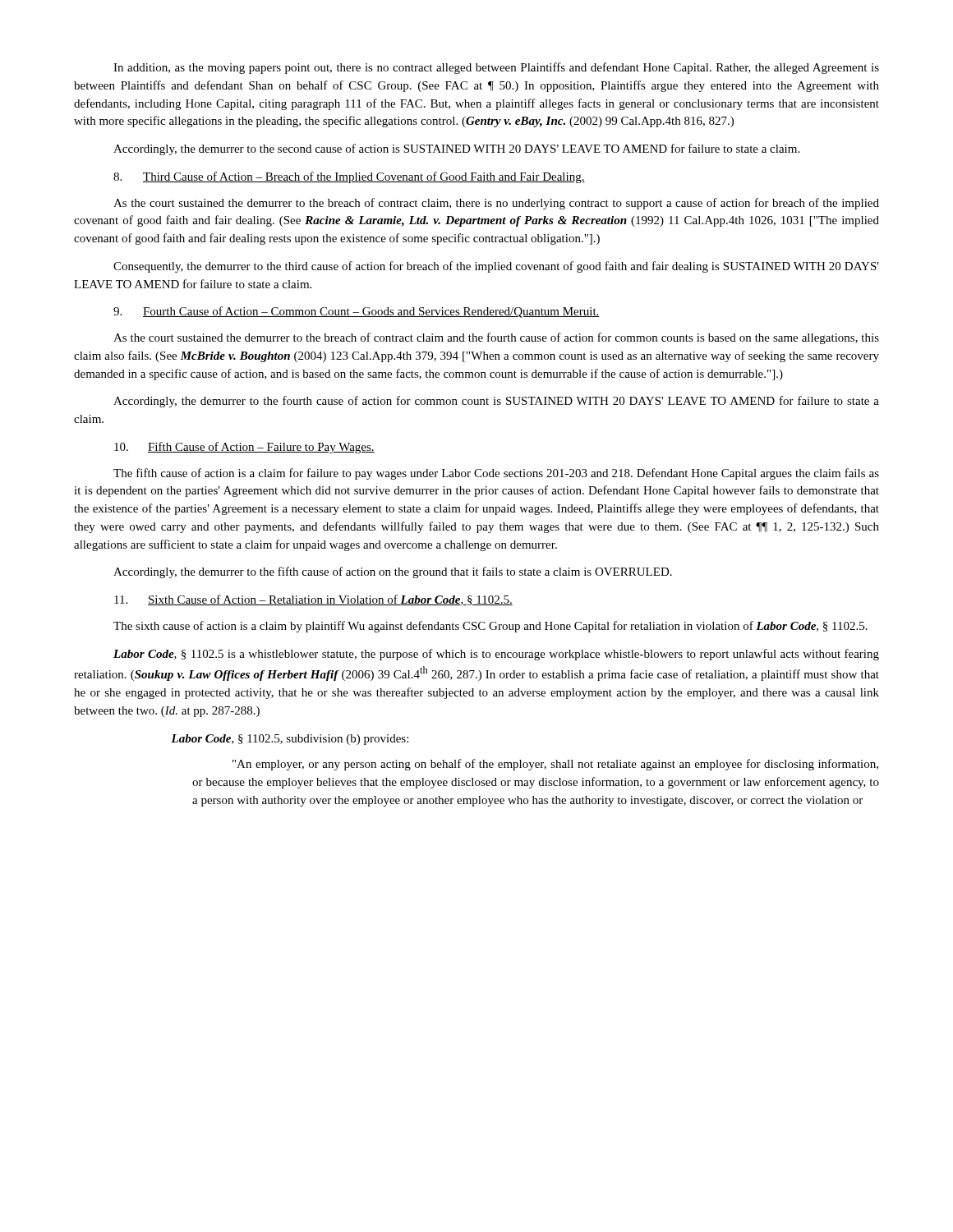Where is the passage that starts "8. Third Cause of Action – Breach of"?
Screen dimensions: 1232x953
[476, 177]
